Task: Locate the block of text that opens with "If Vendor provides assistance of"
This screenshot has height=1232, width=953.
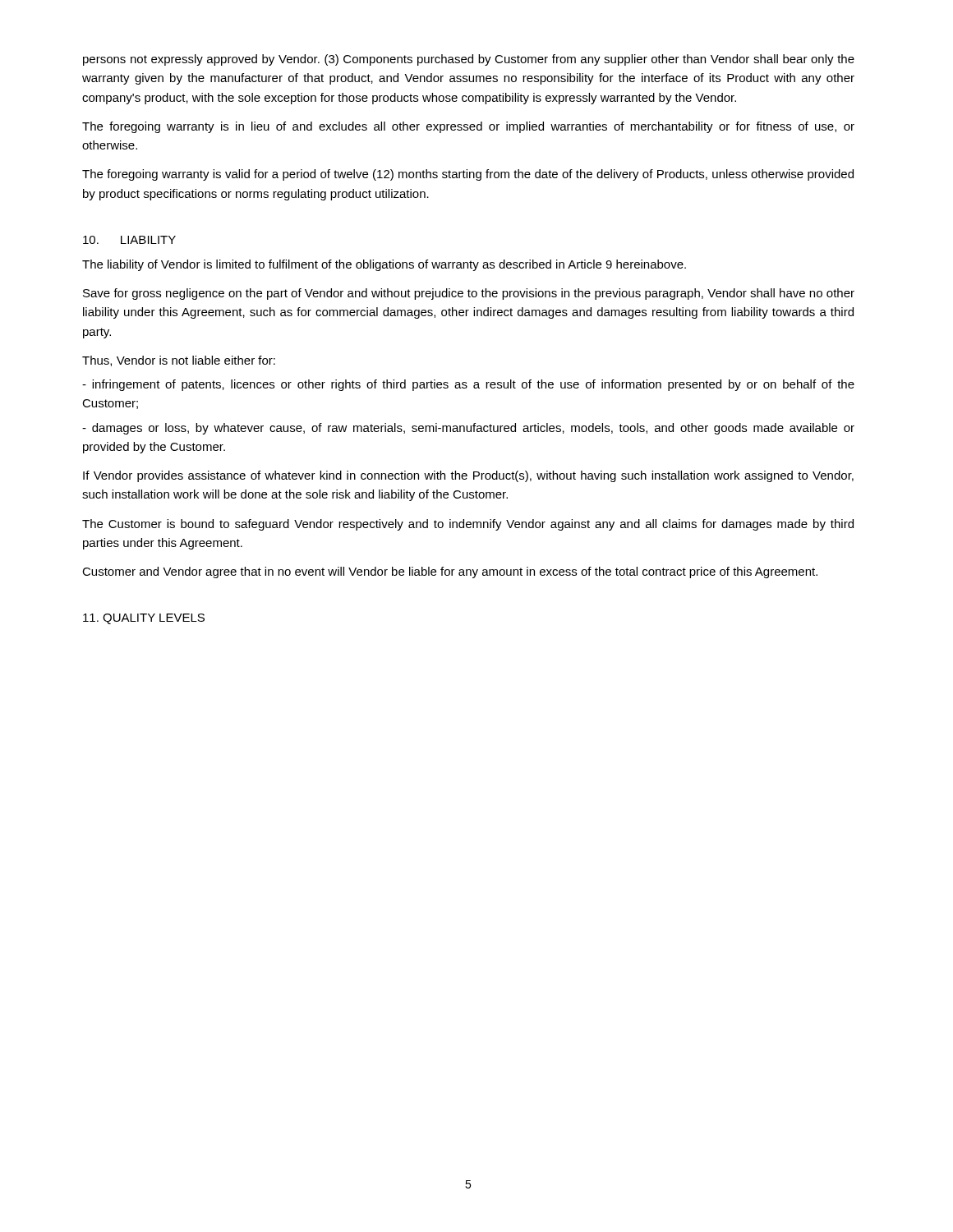Action: point(468,485)
